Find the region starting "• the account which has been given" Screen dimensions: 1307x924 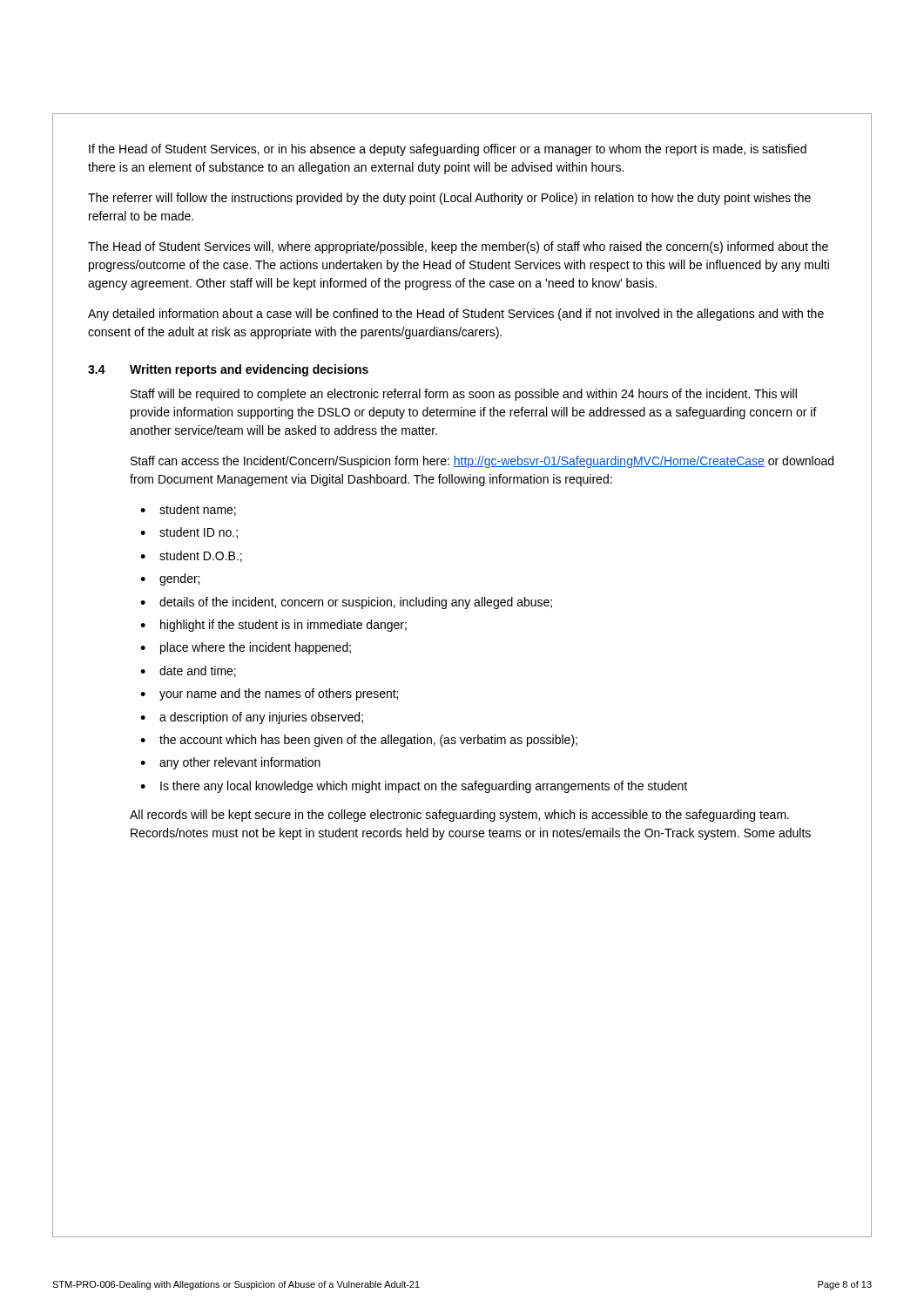(x=488, y=741)
